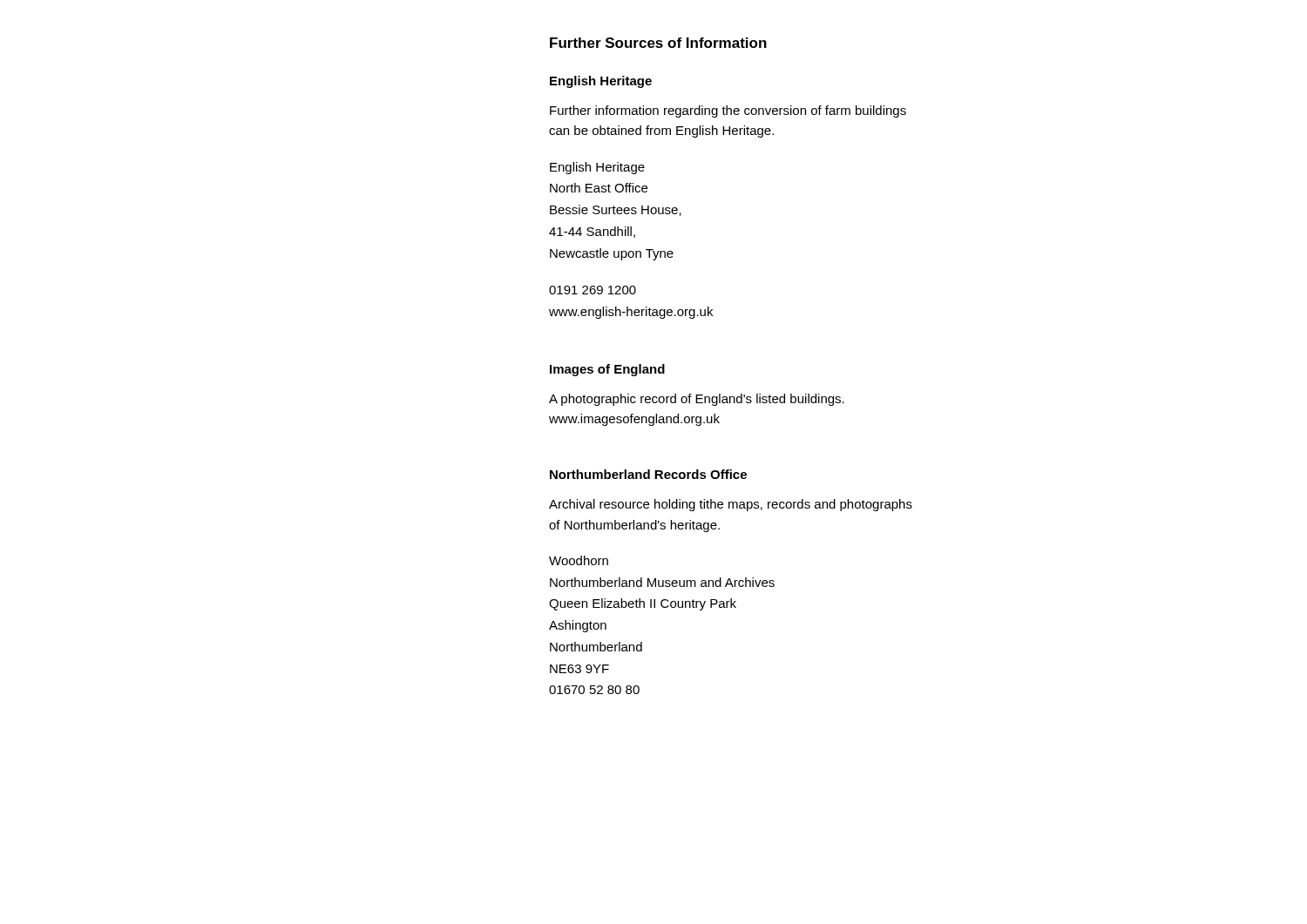The width and height of the screenshot is (1307, 924).
Task: Find the section header that says "Northumberland Records Office"
Action: coord(648,474)
